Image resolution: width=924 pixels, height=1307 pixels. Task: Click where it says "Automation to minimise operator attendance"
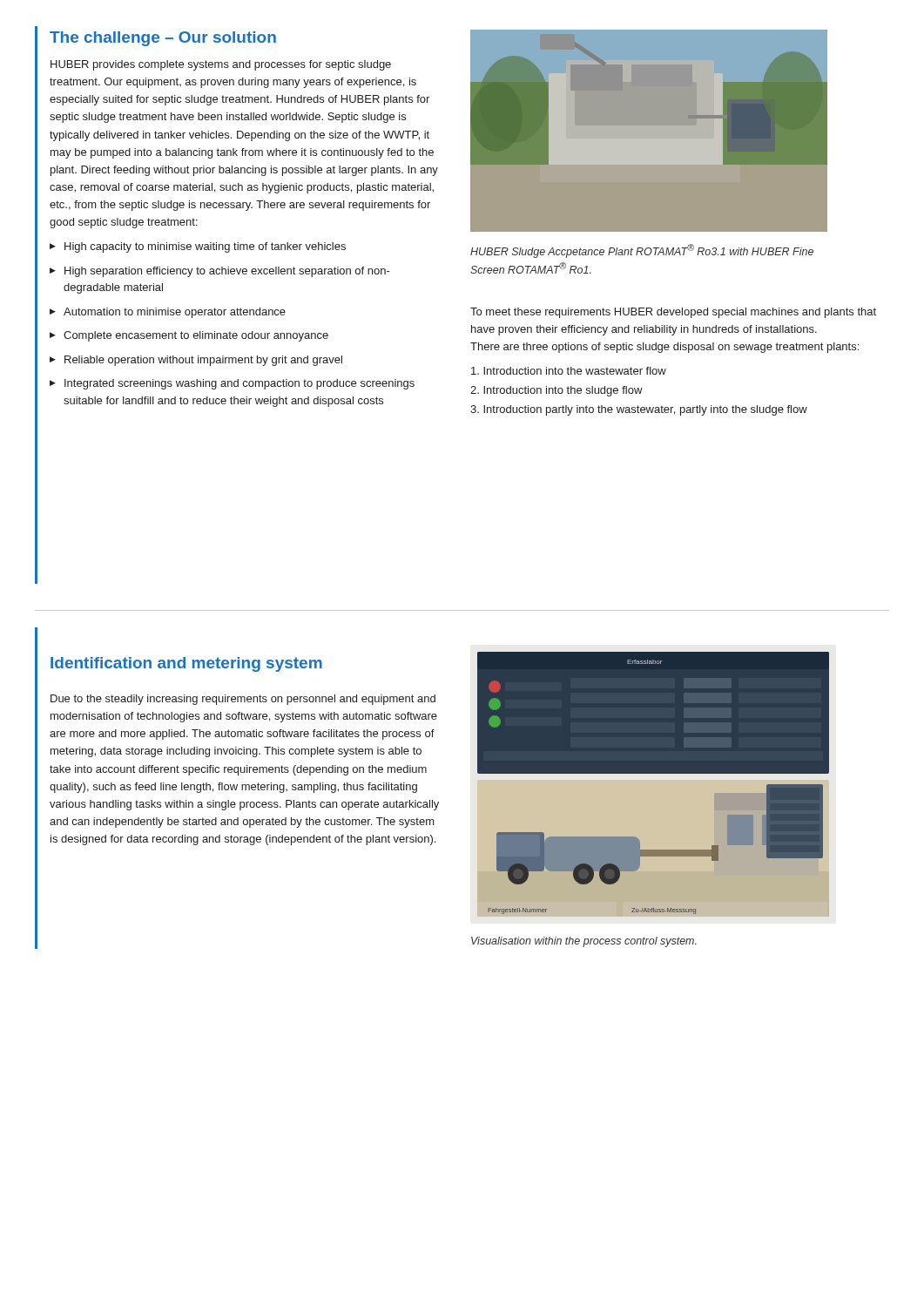175,311
